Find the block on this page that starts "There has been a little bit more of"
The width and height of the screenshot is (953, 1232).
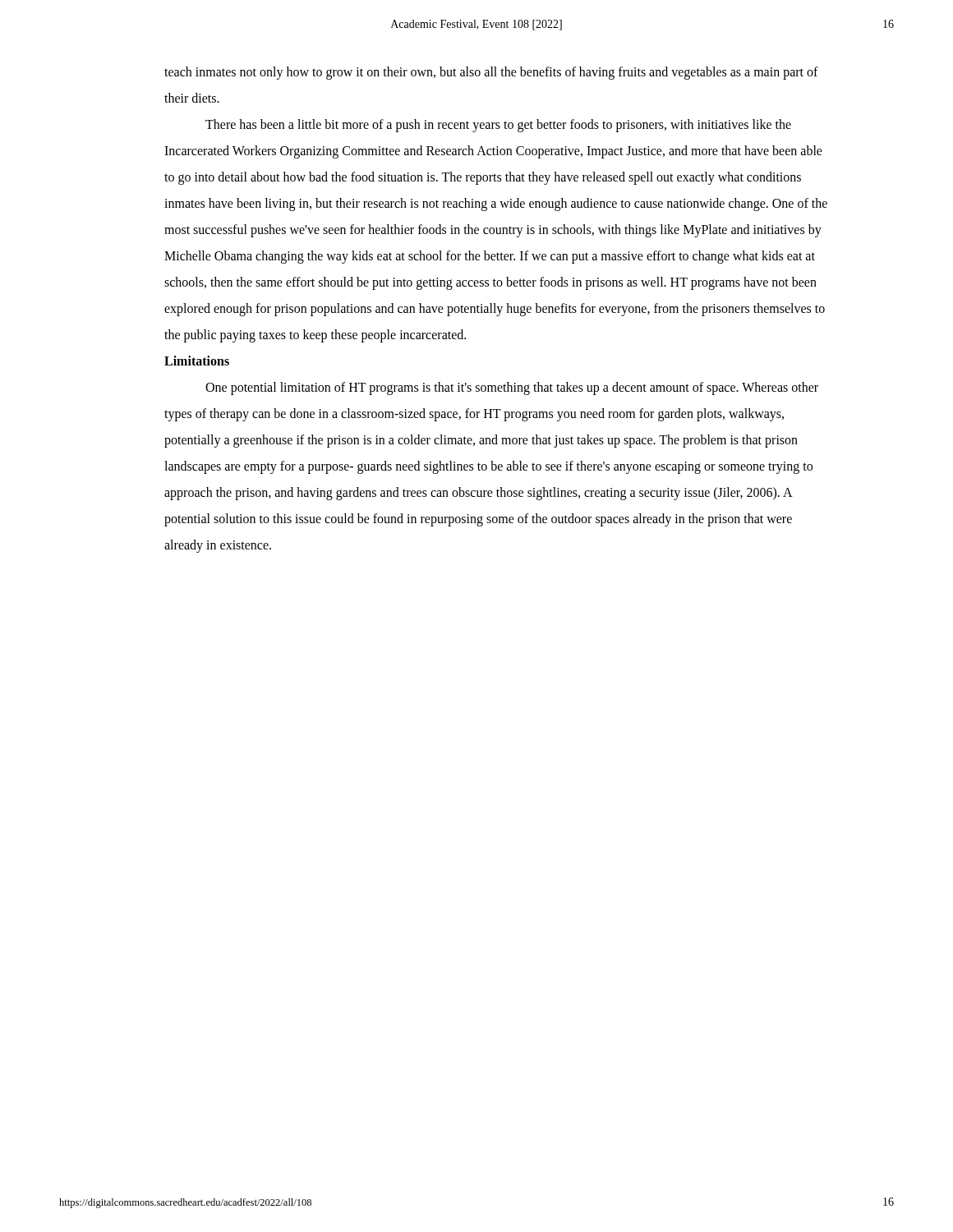click(x=496, y=230)
